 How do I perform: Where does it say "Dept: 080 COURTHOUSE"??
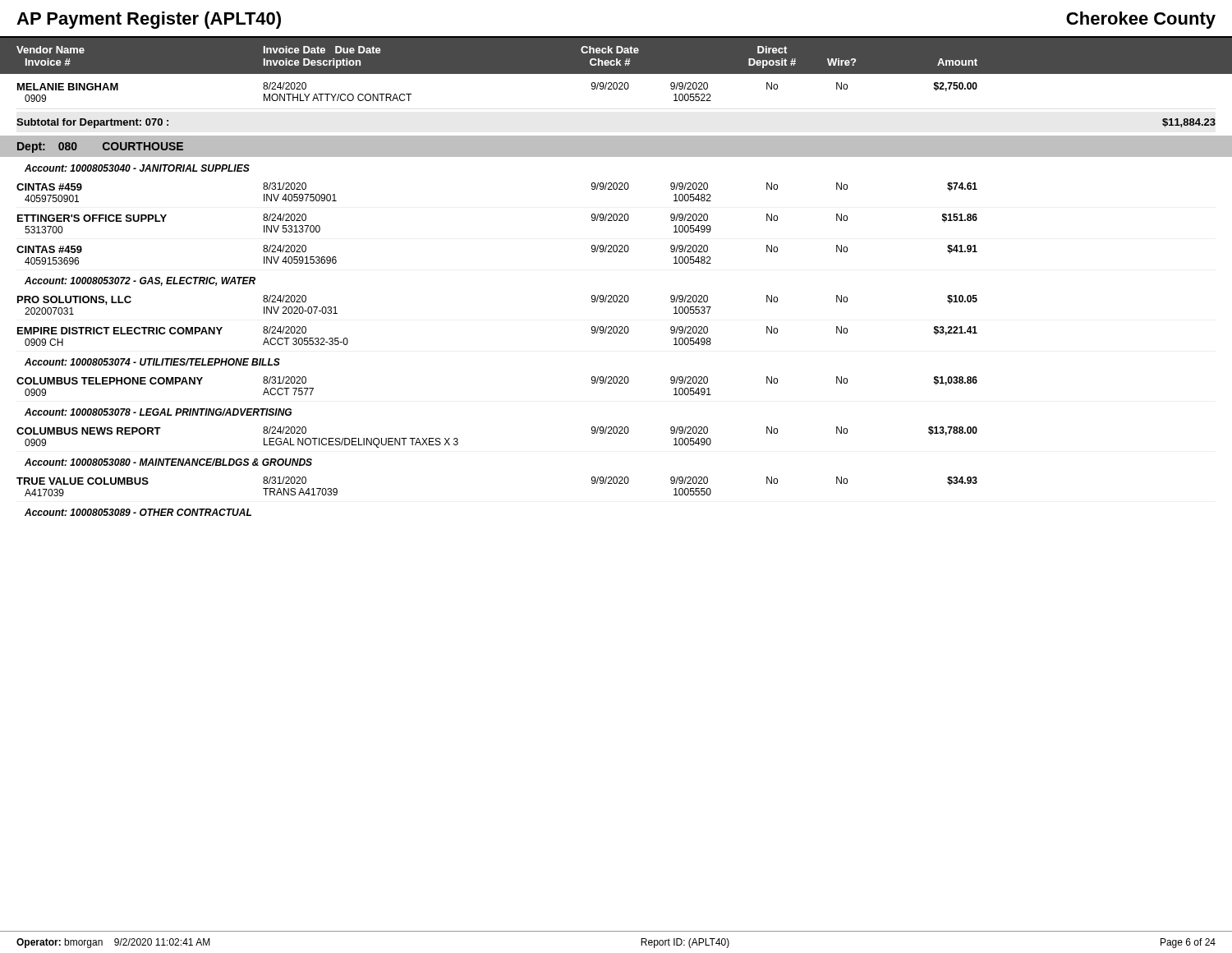click(x=100, y=146)
